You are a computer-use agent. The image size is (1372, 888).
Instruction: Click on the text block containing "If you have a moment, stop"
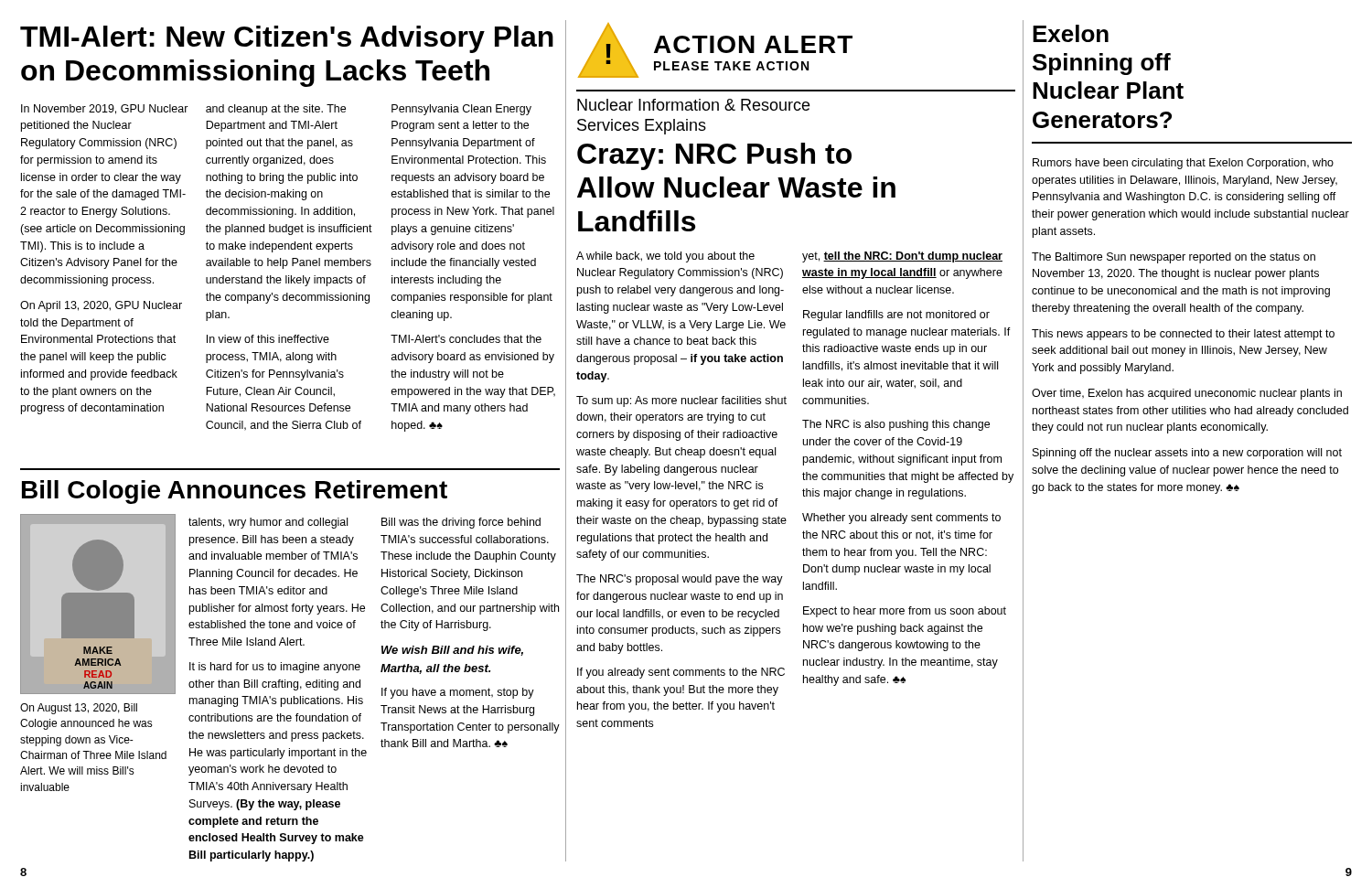coord(470,718)
